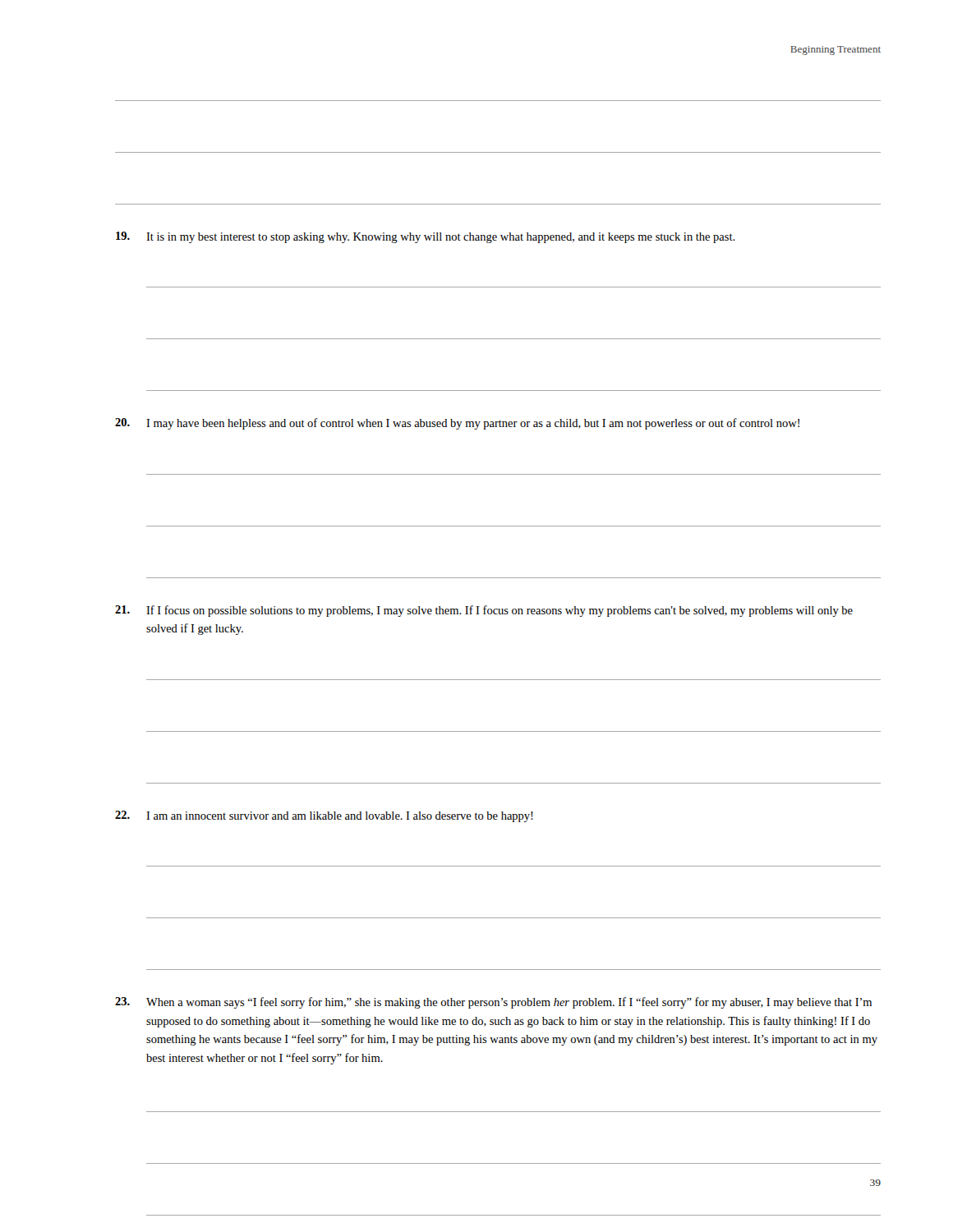Viewport: 953px width, 1232px height.
Task: Select the list item with the text "20. I may"
Action: pos(498,424)
